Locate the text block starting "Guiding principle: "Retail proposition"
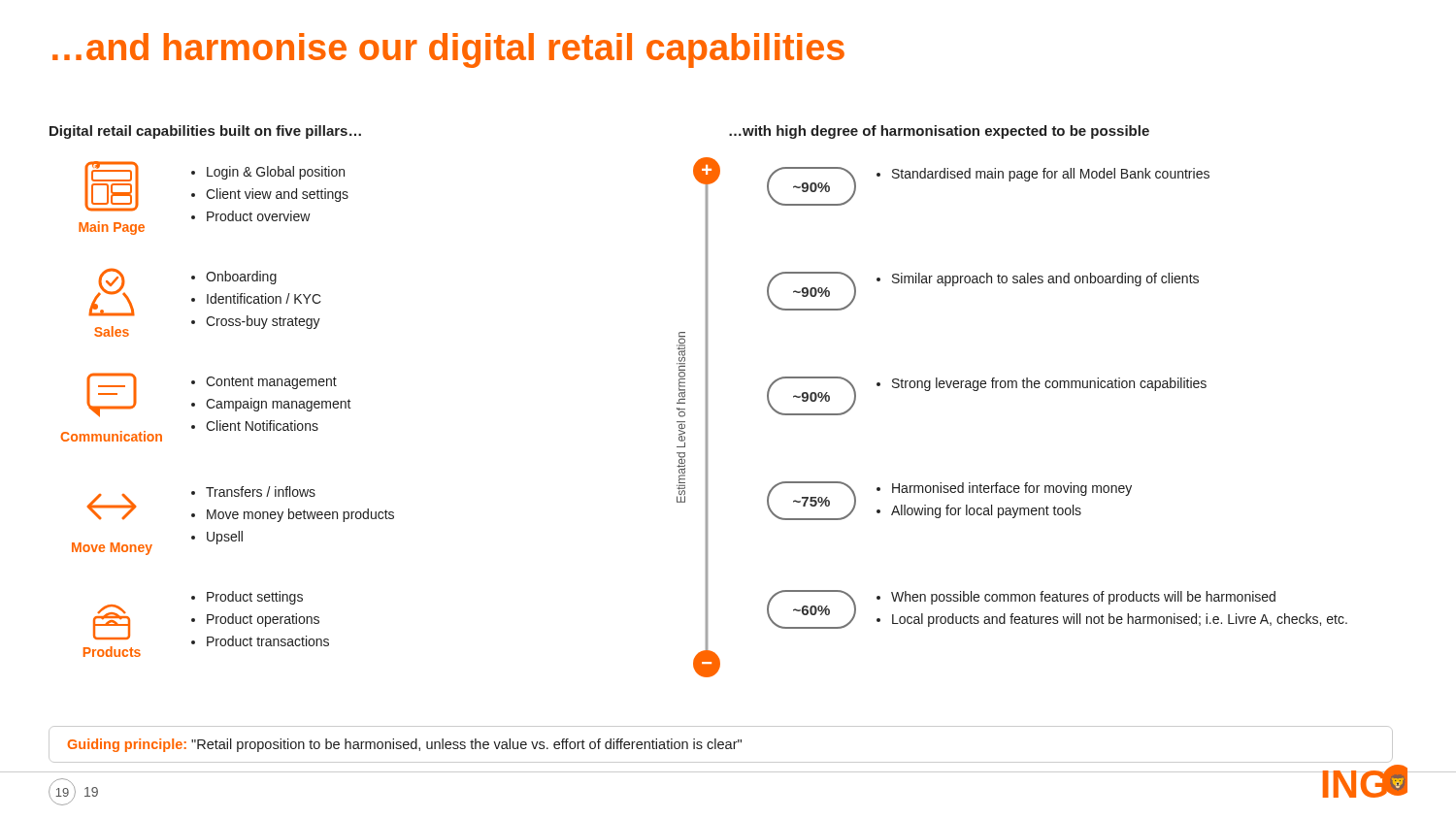 tap(405, 744)
